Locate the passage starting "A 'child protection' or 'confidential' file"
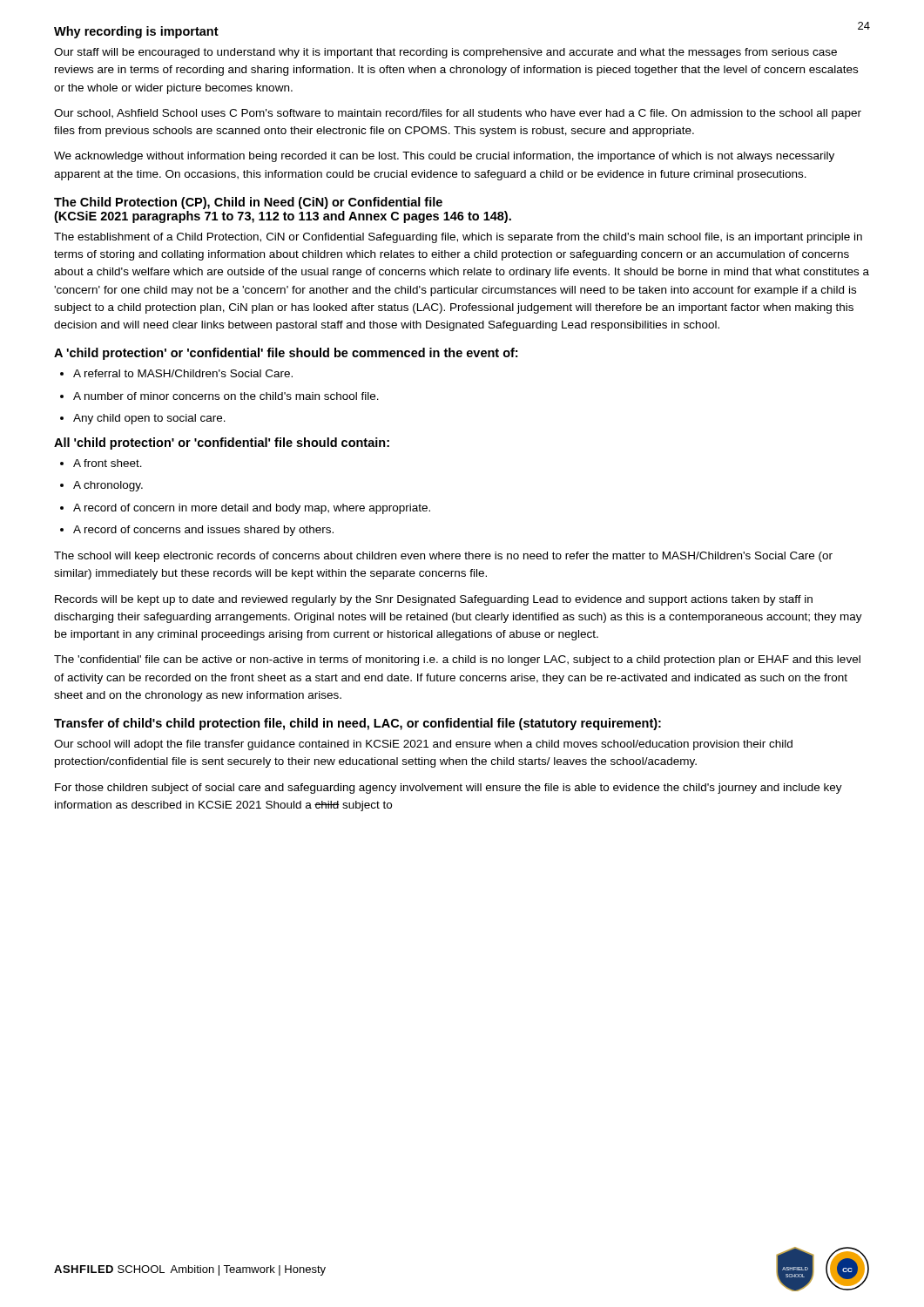This screenshot has width=924, height=1307. coord(462,353)
